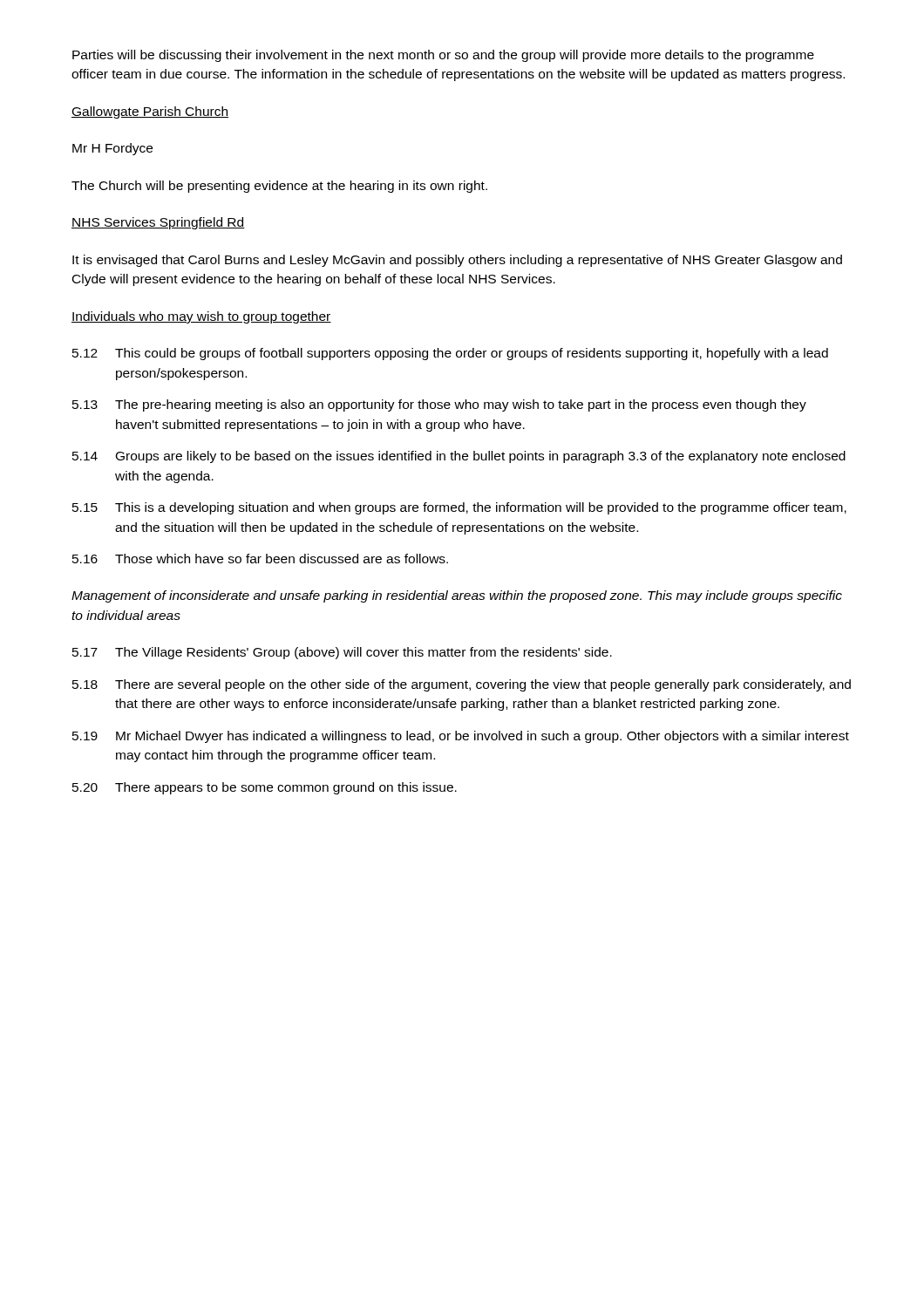
Task: Click the passage that begins "20 There appears to be some common ground"
Action: click(462, 787)
